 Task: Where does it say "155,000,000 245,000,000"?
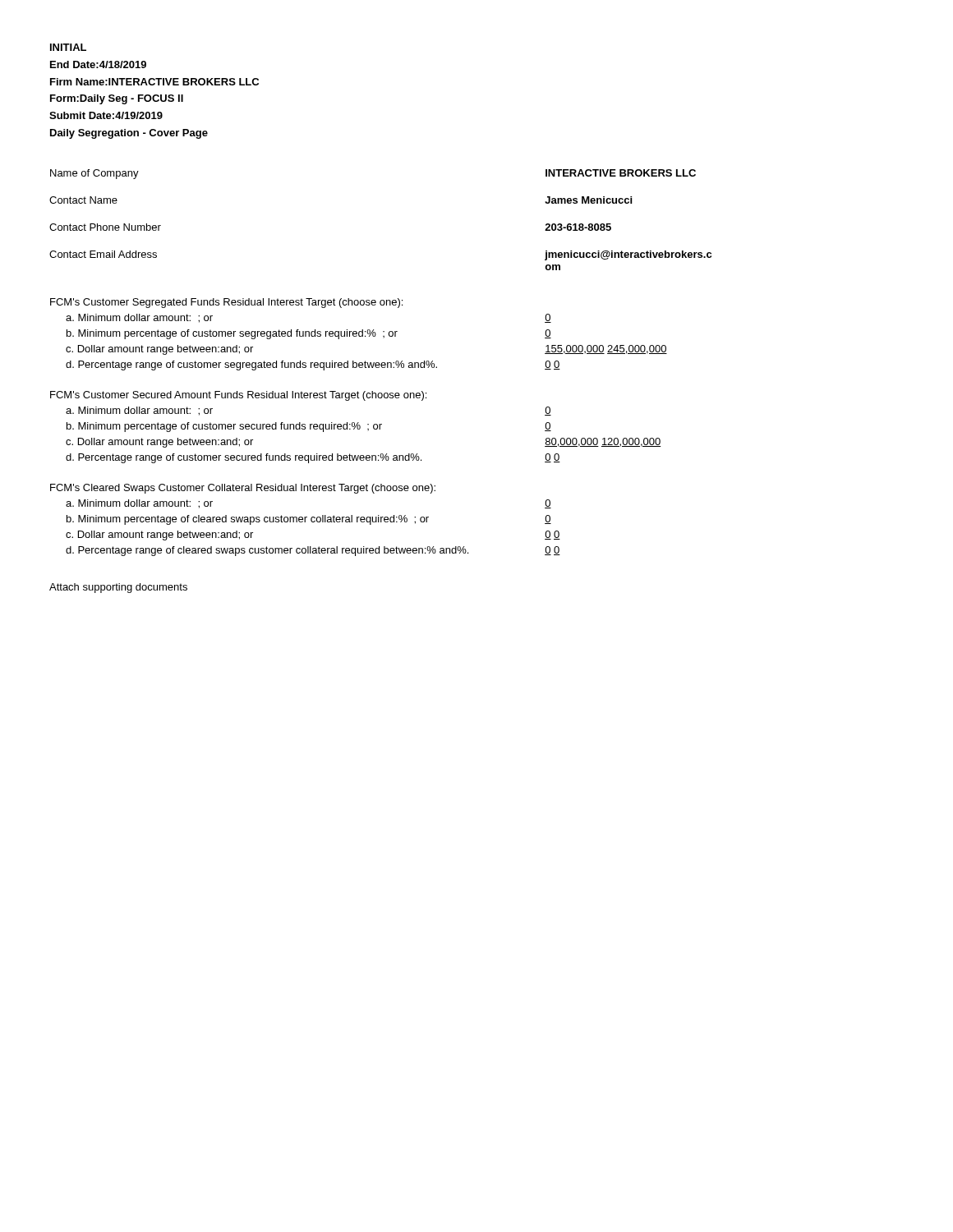[x=606, y=349]
